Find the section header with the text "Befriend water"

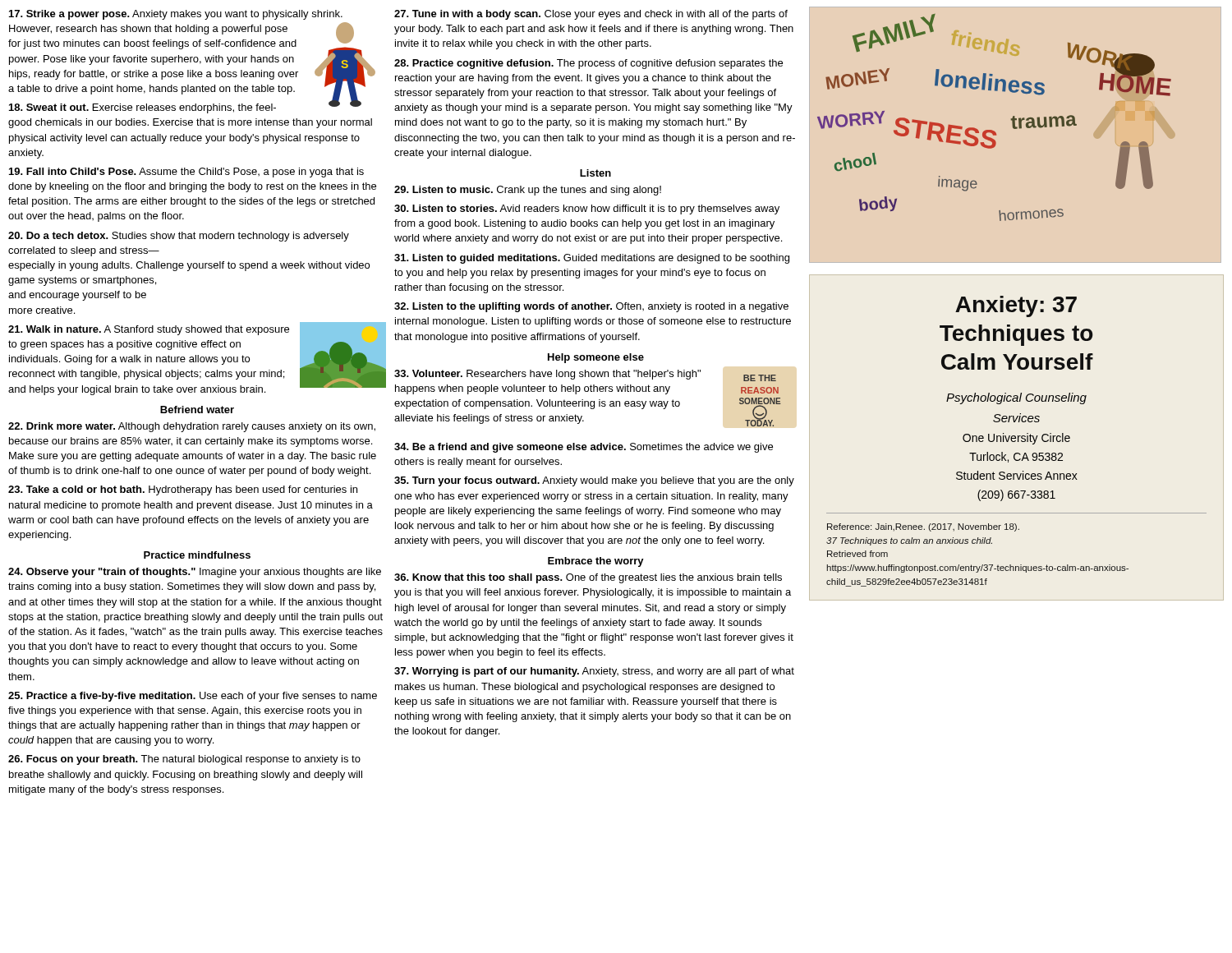(197, 409)
